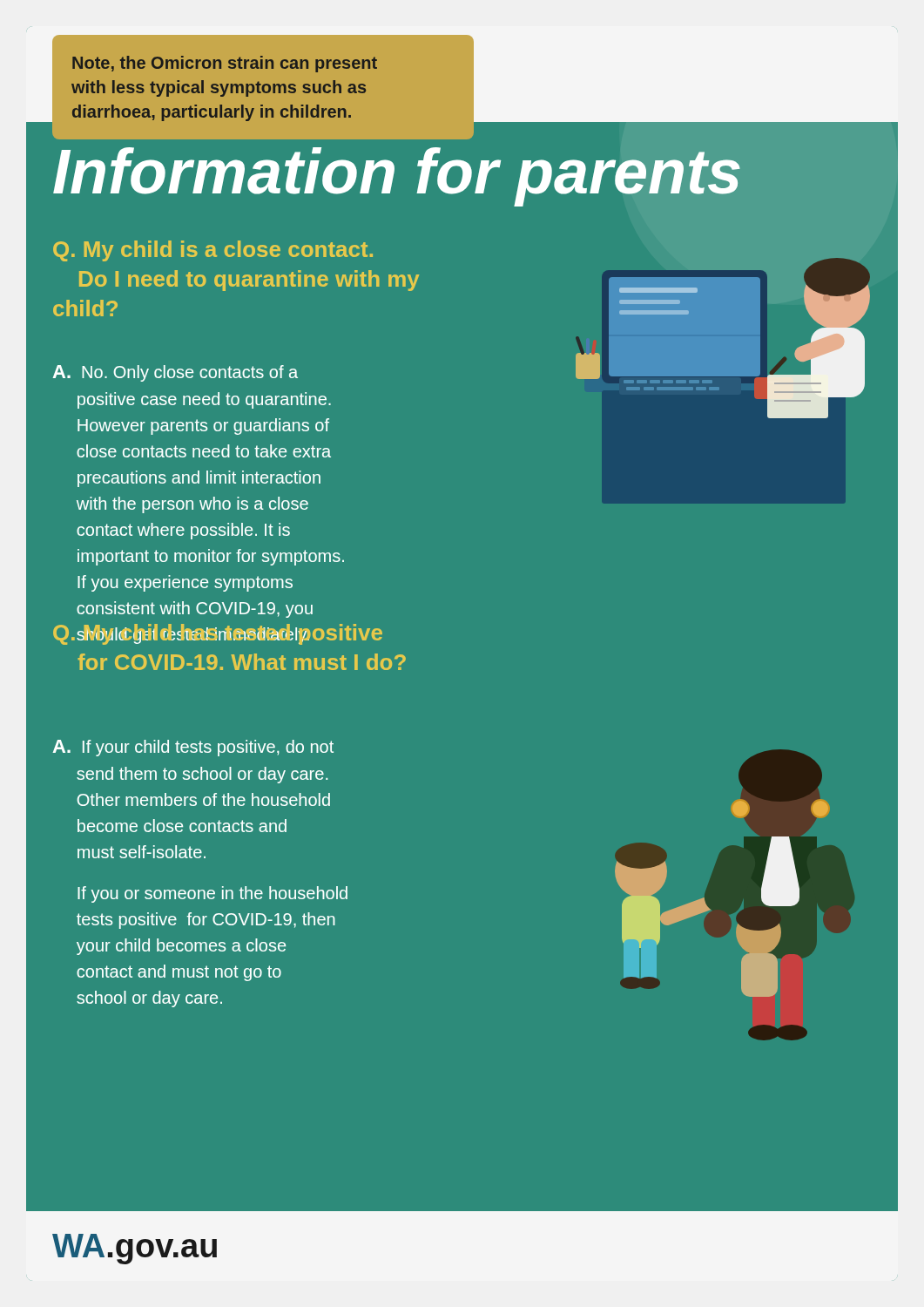This screenshot has width=924, height=1307.
Task: Select the block starting "Note, the Omicron strain can present with less"
Action: [x=263, y=87]
